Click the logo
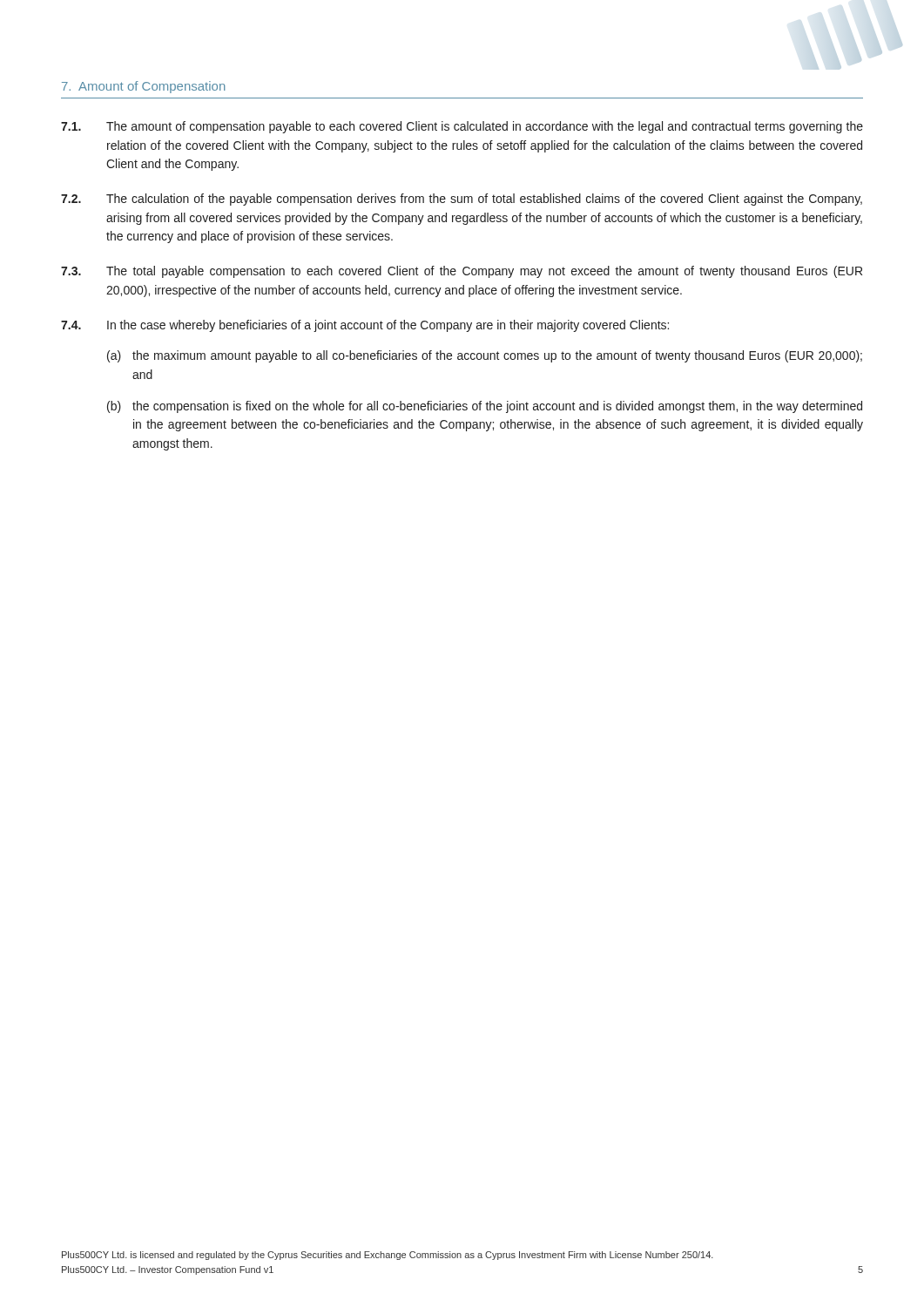The image size is (924, 1307). click(x=846, y=35)
